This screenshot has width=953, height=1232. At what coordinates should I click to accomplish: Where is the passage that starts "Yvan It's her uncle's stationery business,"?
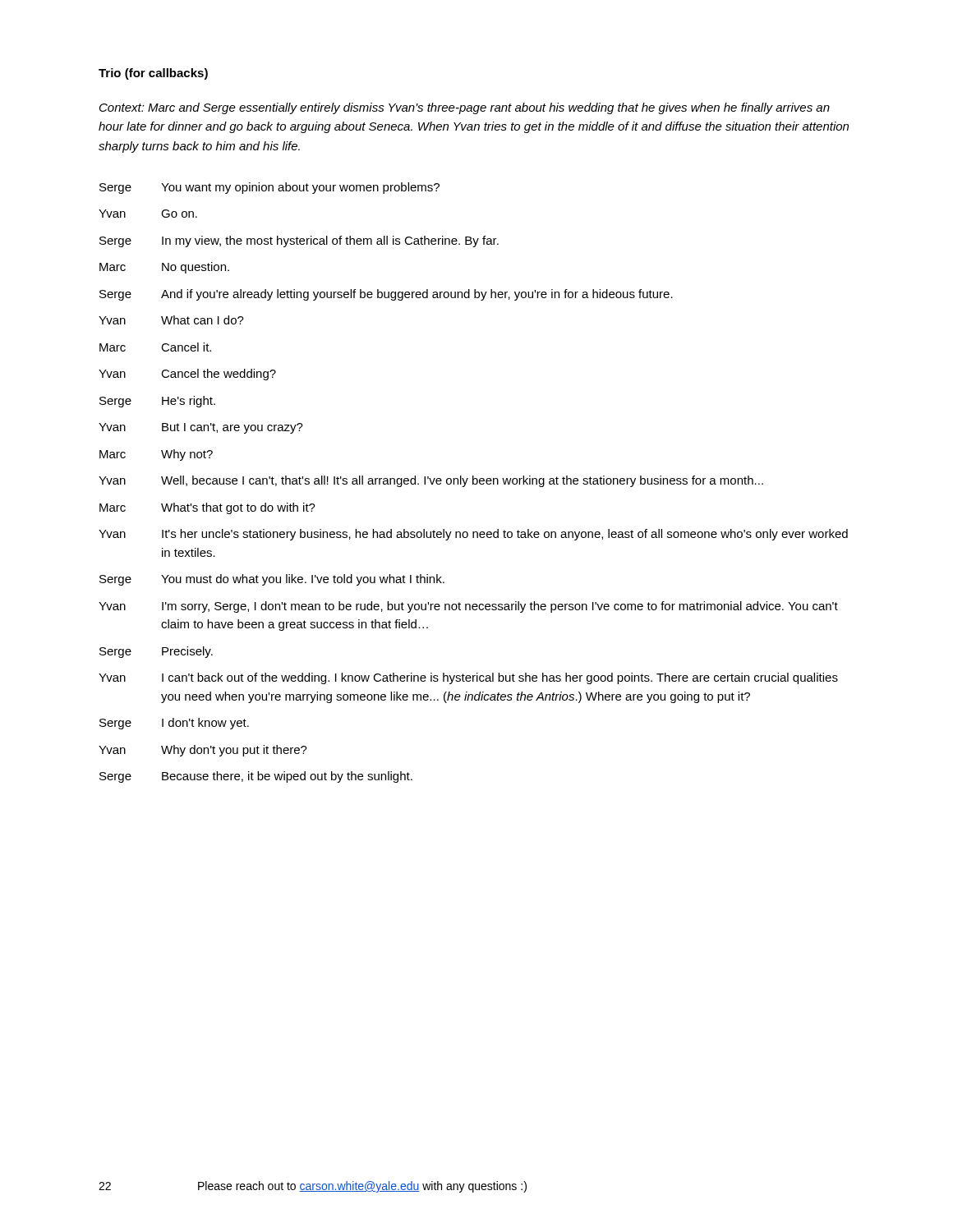pos(476,544)
